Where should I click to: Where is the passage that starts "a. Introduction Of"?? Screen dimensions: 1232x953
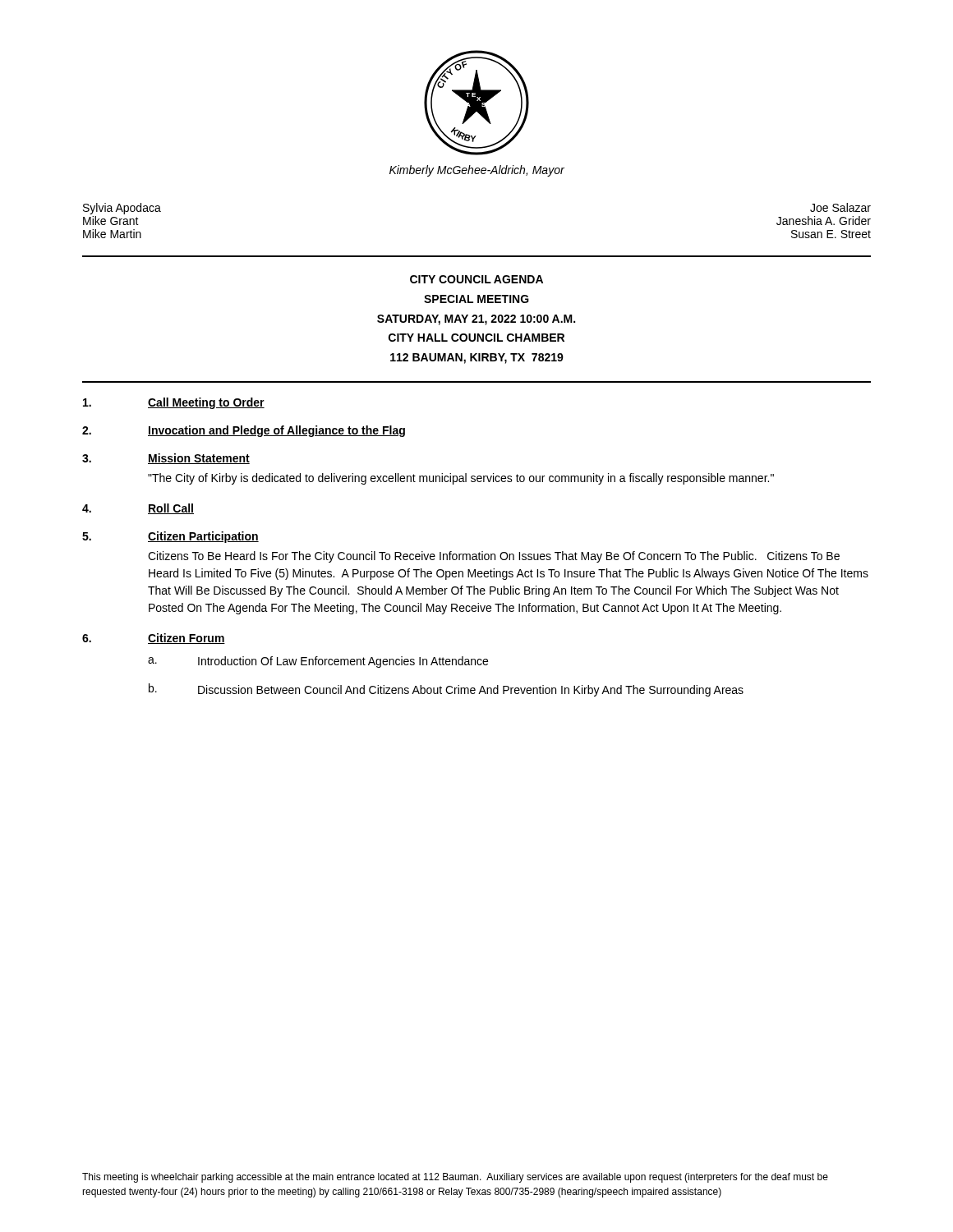coord(318,662)
